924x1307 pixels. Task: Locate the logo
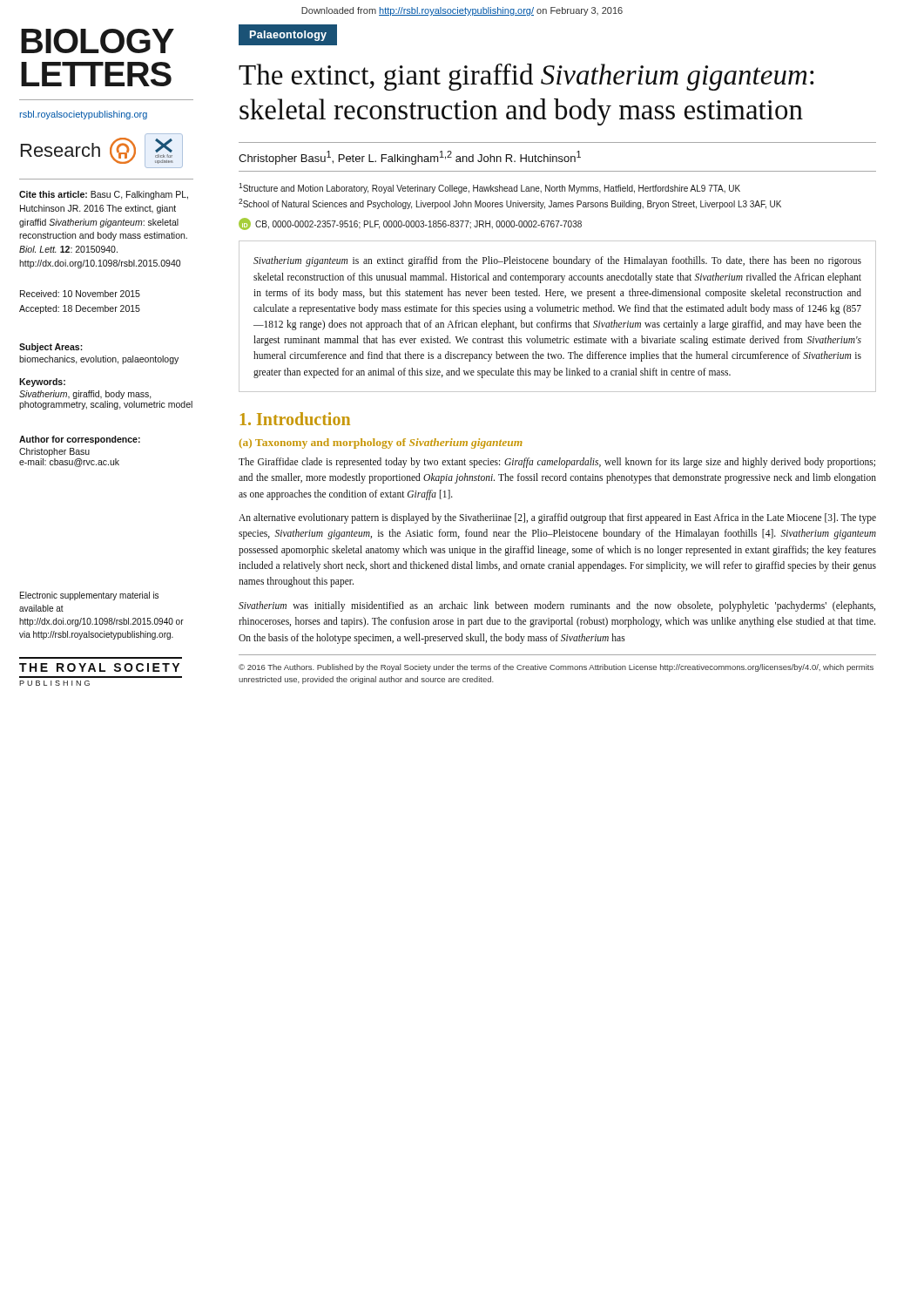point(106,151)
